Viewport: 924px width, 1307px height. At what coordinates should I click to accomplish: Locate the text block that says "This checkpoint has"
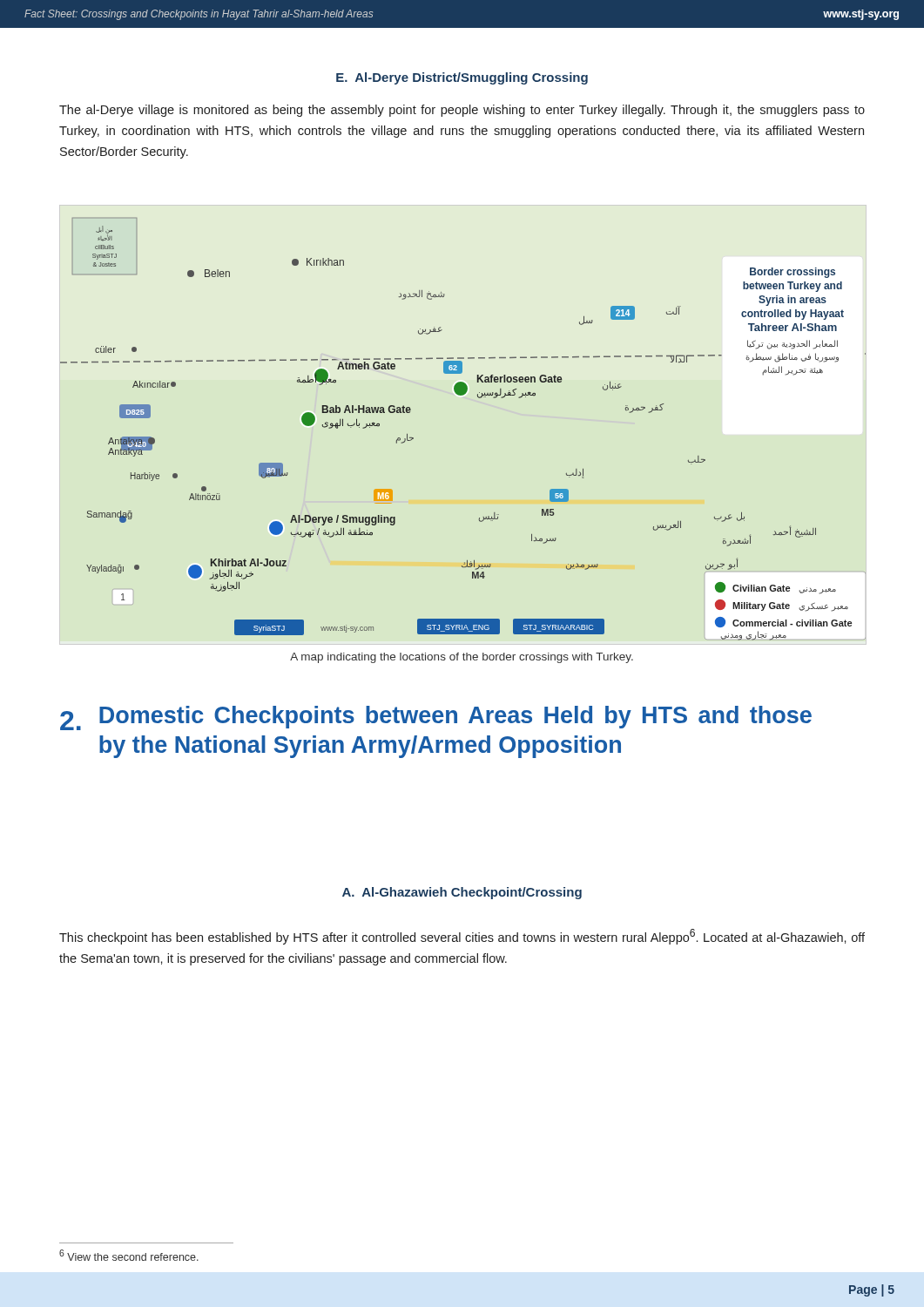coord(462,946)
